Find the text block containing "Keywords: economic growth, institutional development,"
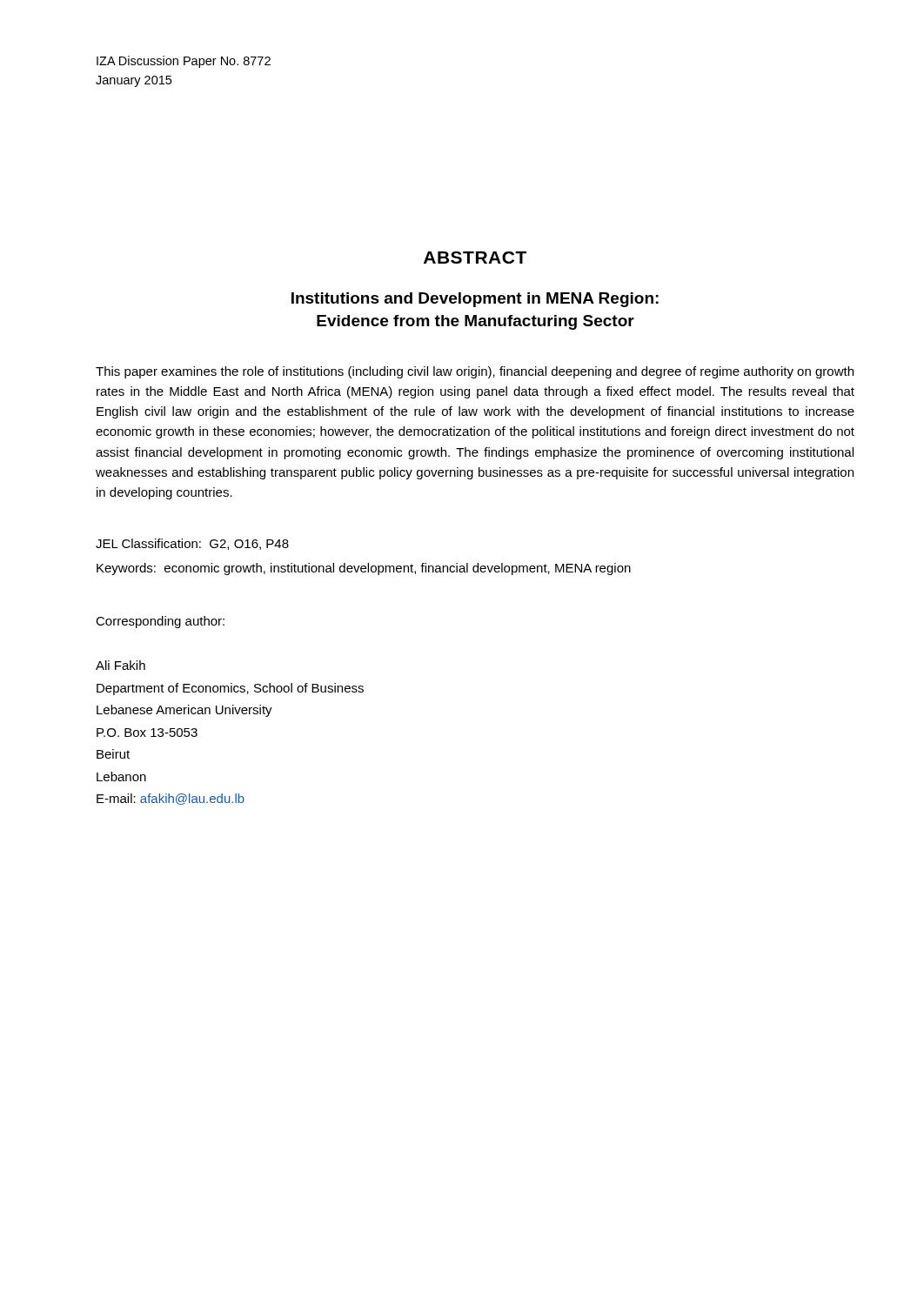The height and width of the screenshot is (1305, 924). tap(363, 568)
